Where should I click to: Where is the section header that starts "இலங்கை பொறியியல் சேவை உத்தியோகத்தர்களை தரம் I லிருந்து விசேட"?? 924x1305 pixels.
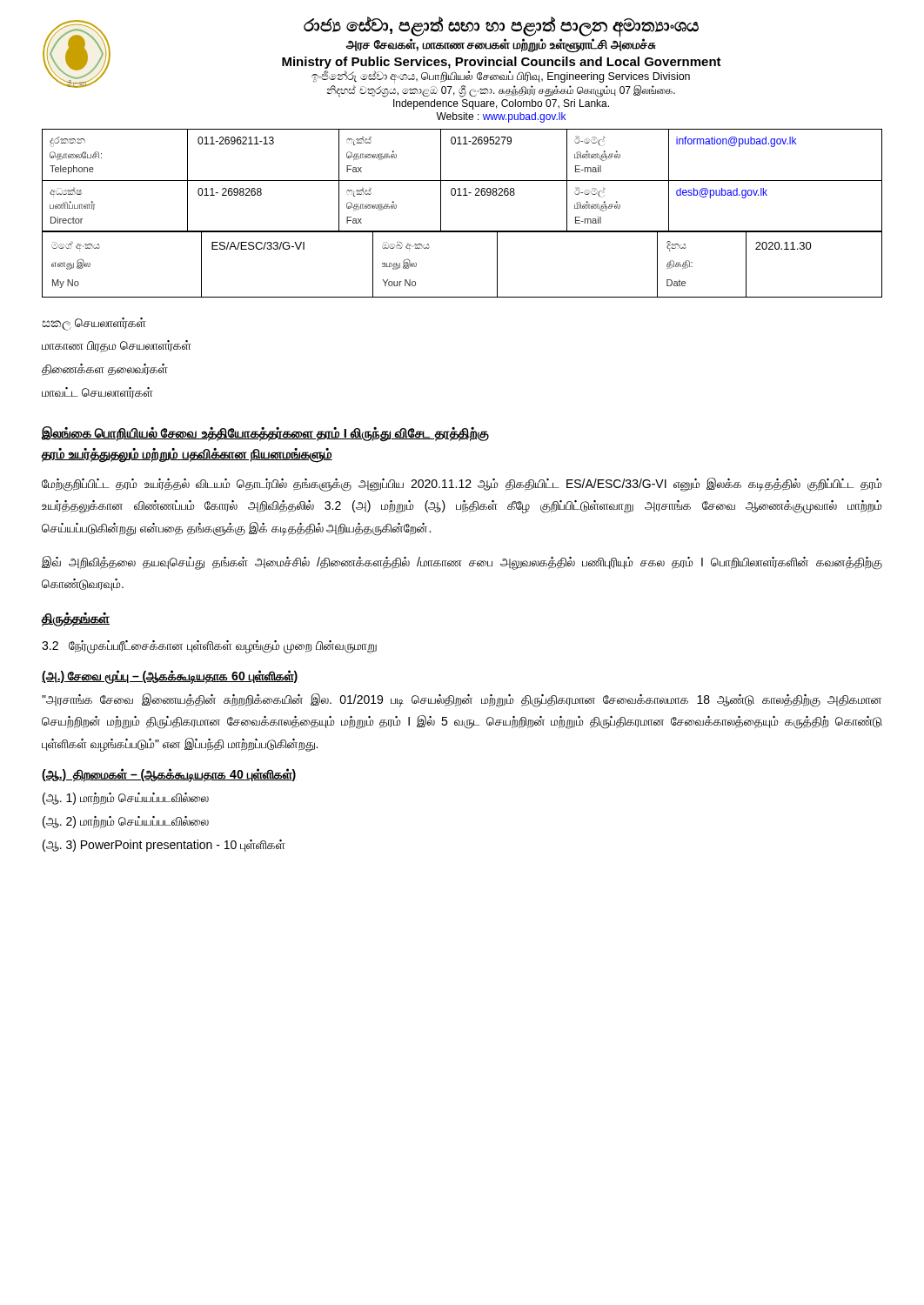point(265,443)
